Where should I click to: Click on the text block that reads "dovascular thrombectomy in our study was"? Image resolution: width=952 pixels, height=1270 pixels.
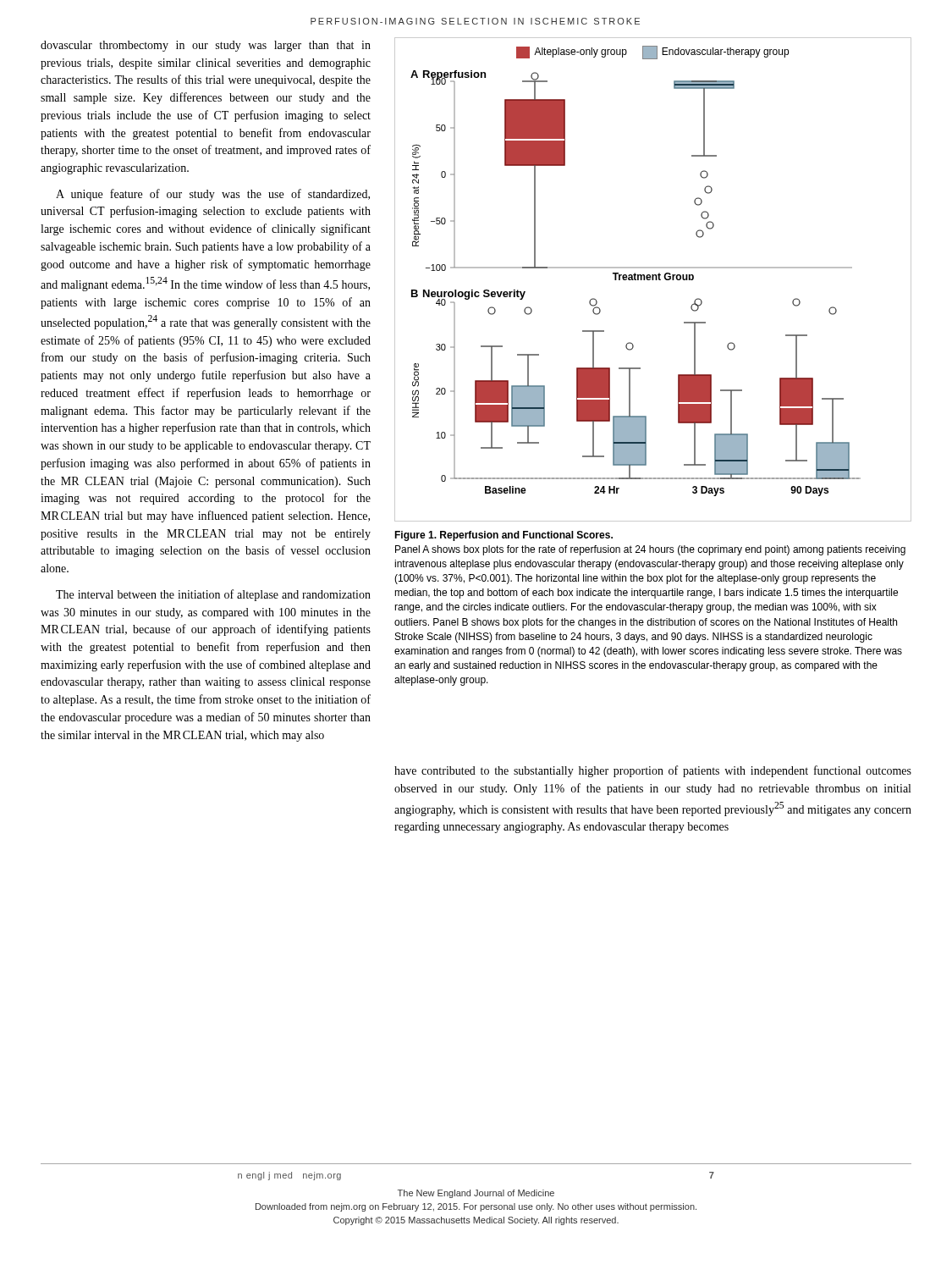tap(206, 107)
